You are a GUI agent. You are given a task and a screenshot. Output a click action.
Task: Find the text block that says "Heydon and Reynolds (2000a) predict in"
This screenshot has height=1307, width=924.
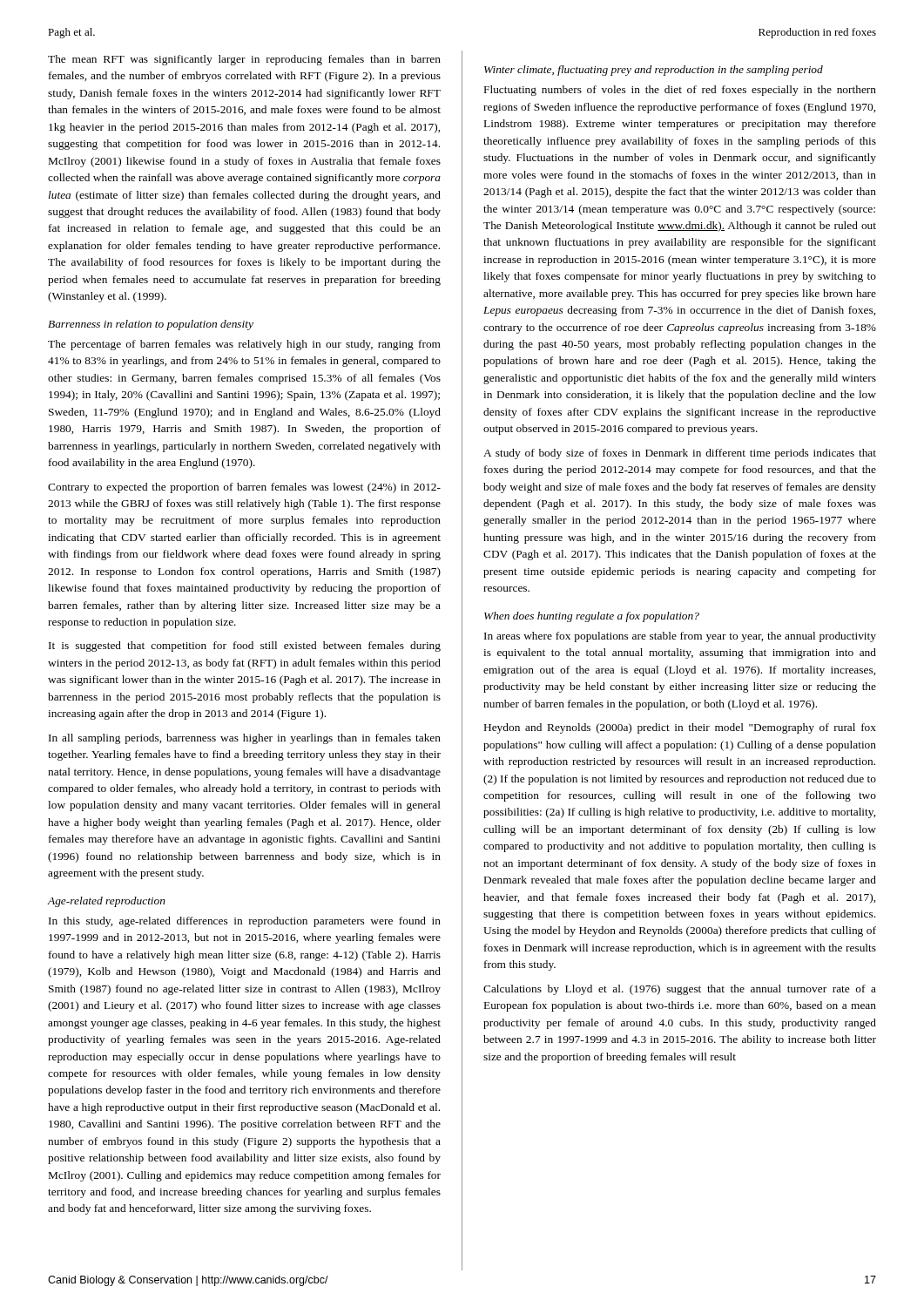click(x=680, y=846)
